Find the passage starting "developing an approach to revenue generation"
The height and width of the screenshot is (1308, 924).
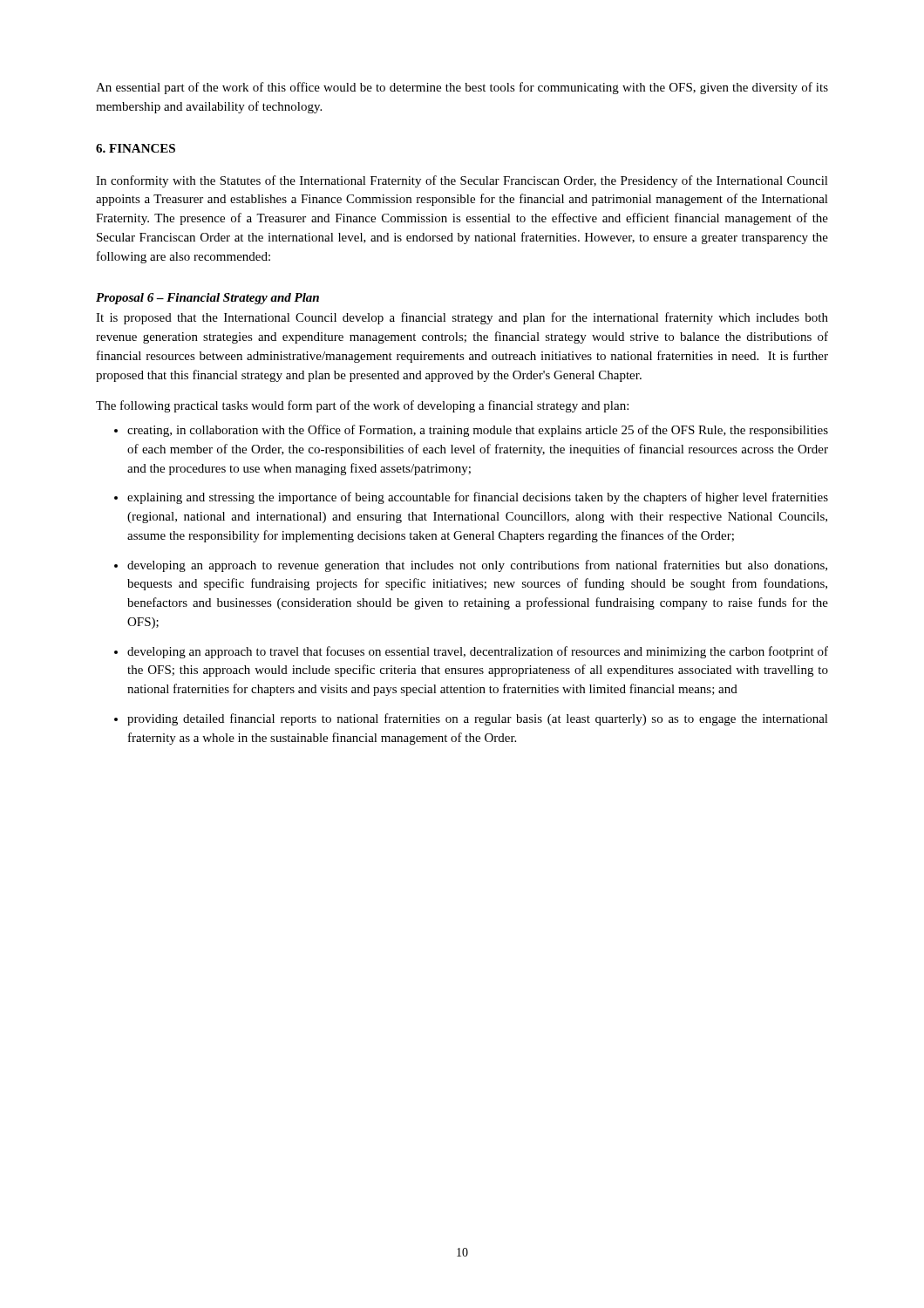click(478, 593)
